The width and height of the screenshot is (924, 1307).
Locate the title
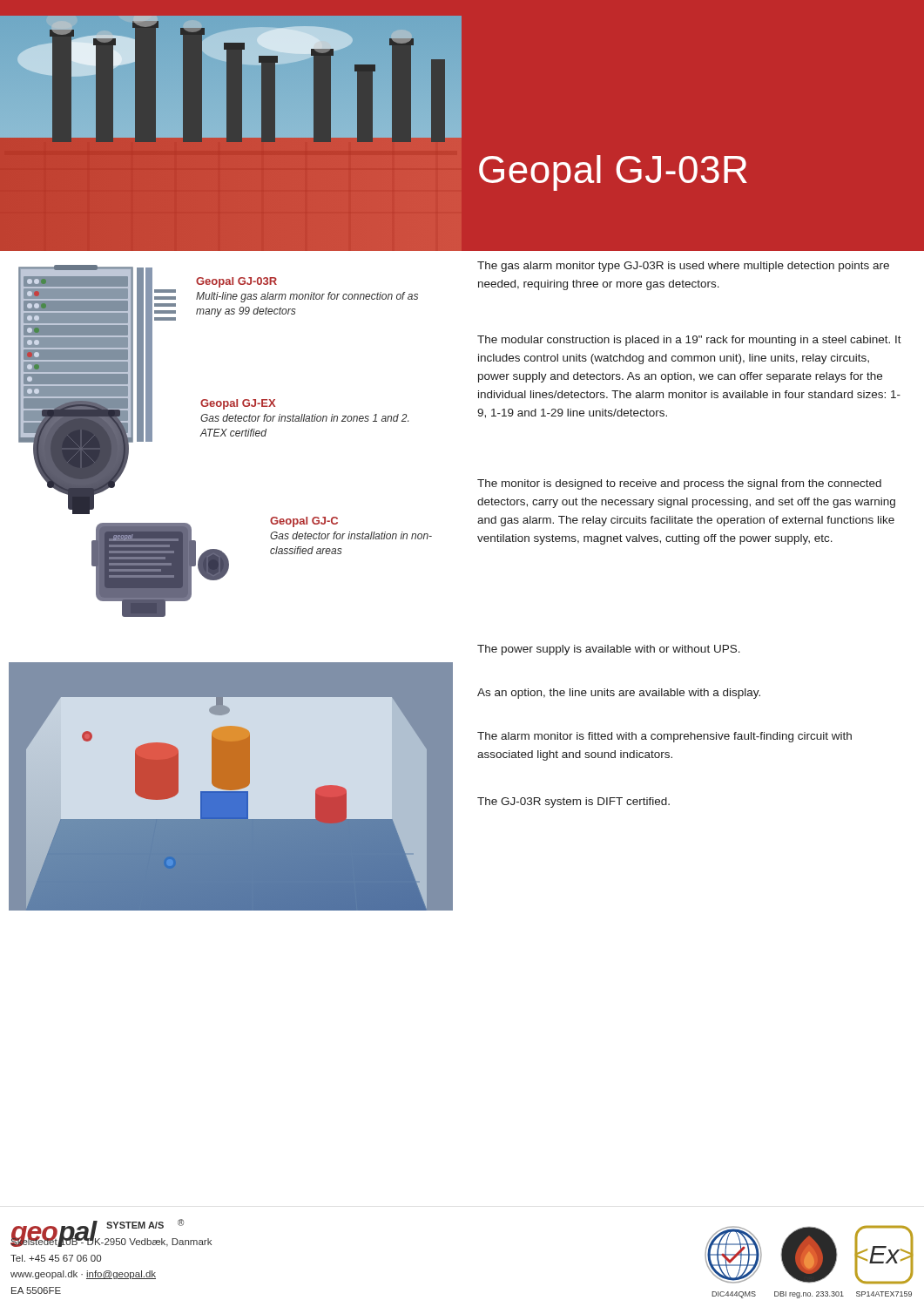(613, 169)
